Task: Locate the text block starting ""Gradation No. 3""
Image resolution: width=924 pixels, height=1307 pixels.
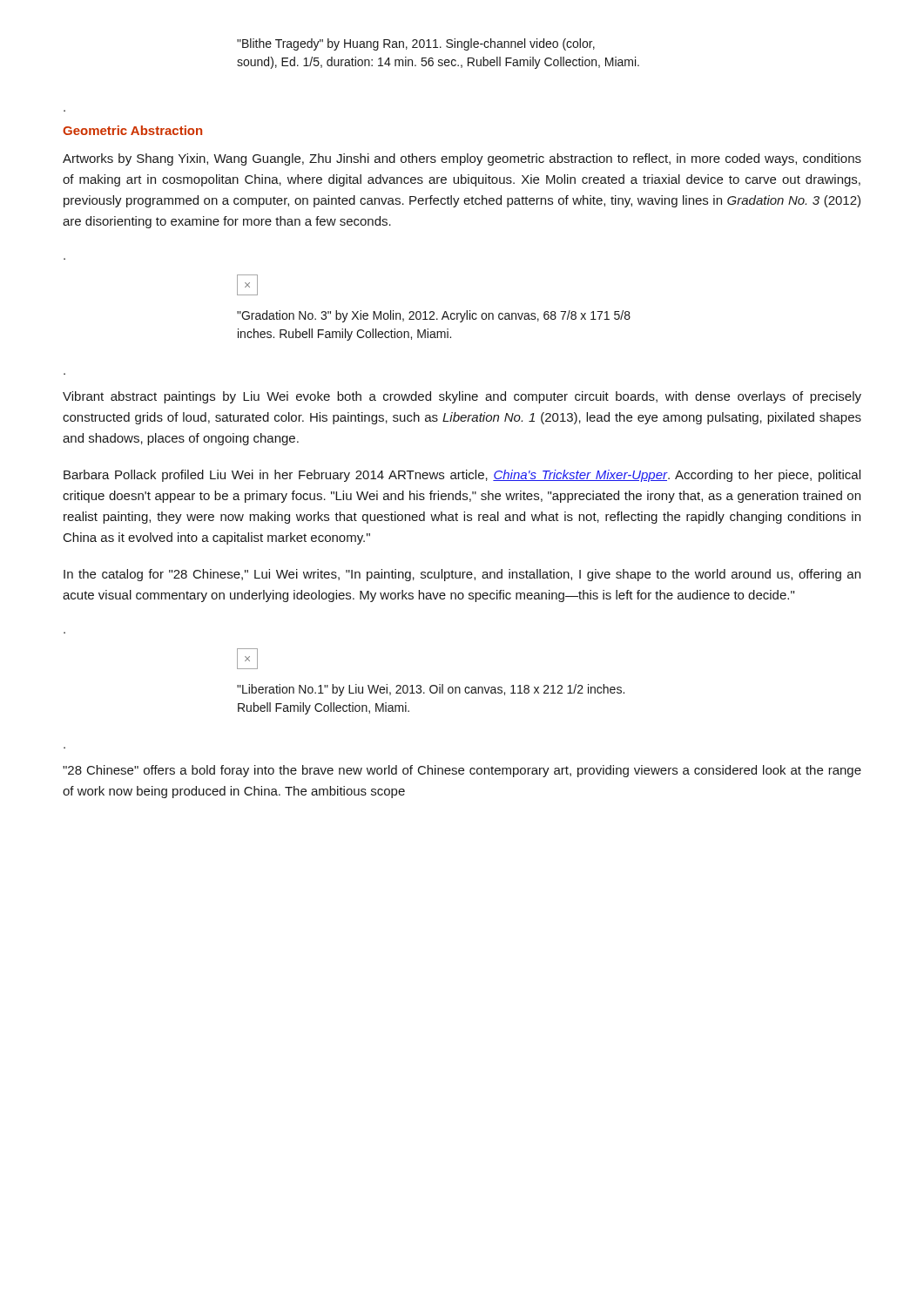Action: coord(532,325)
